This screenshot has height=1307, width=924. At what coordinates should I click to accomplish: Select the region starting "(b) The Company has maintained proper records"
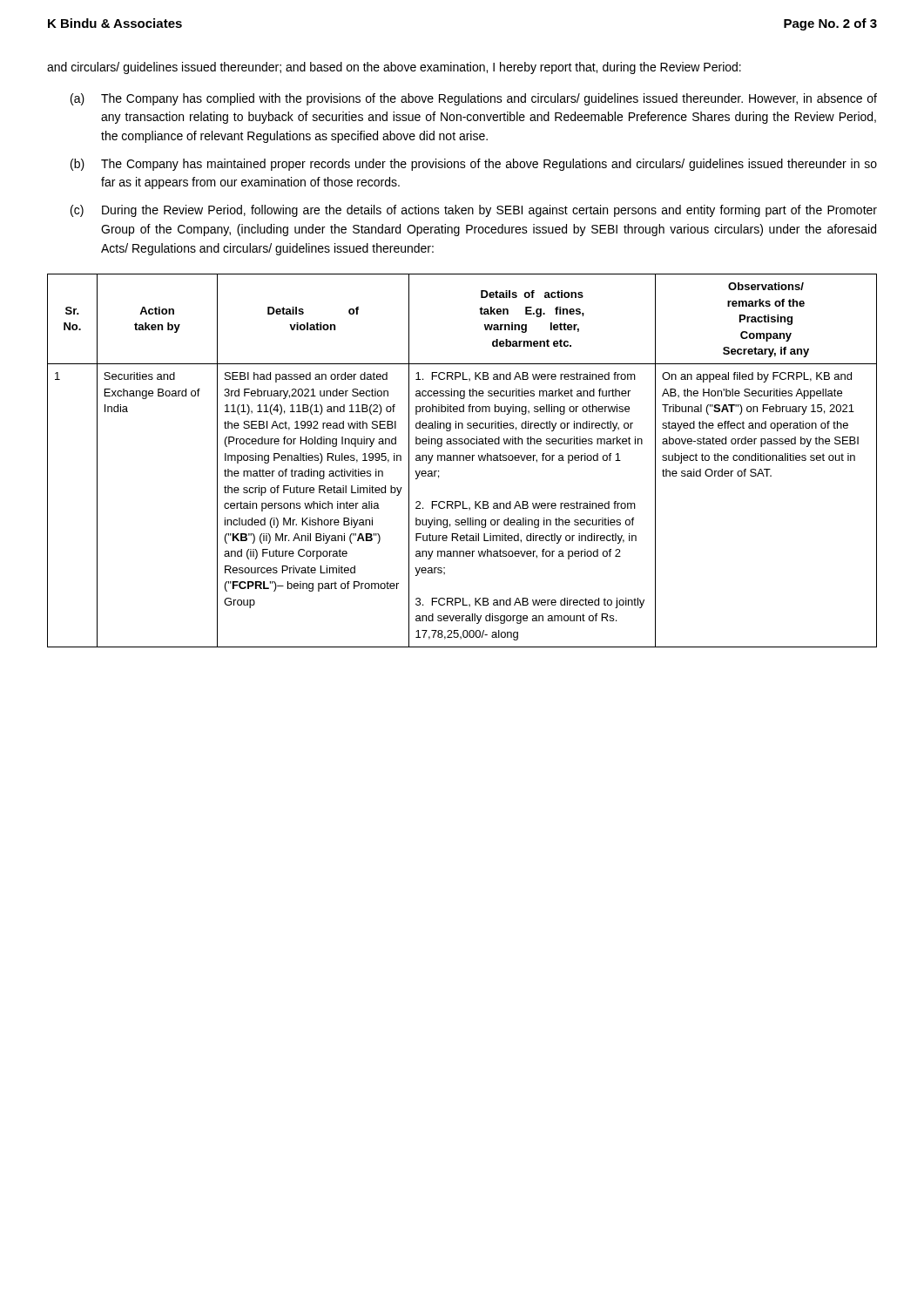pos(473,174)
